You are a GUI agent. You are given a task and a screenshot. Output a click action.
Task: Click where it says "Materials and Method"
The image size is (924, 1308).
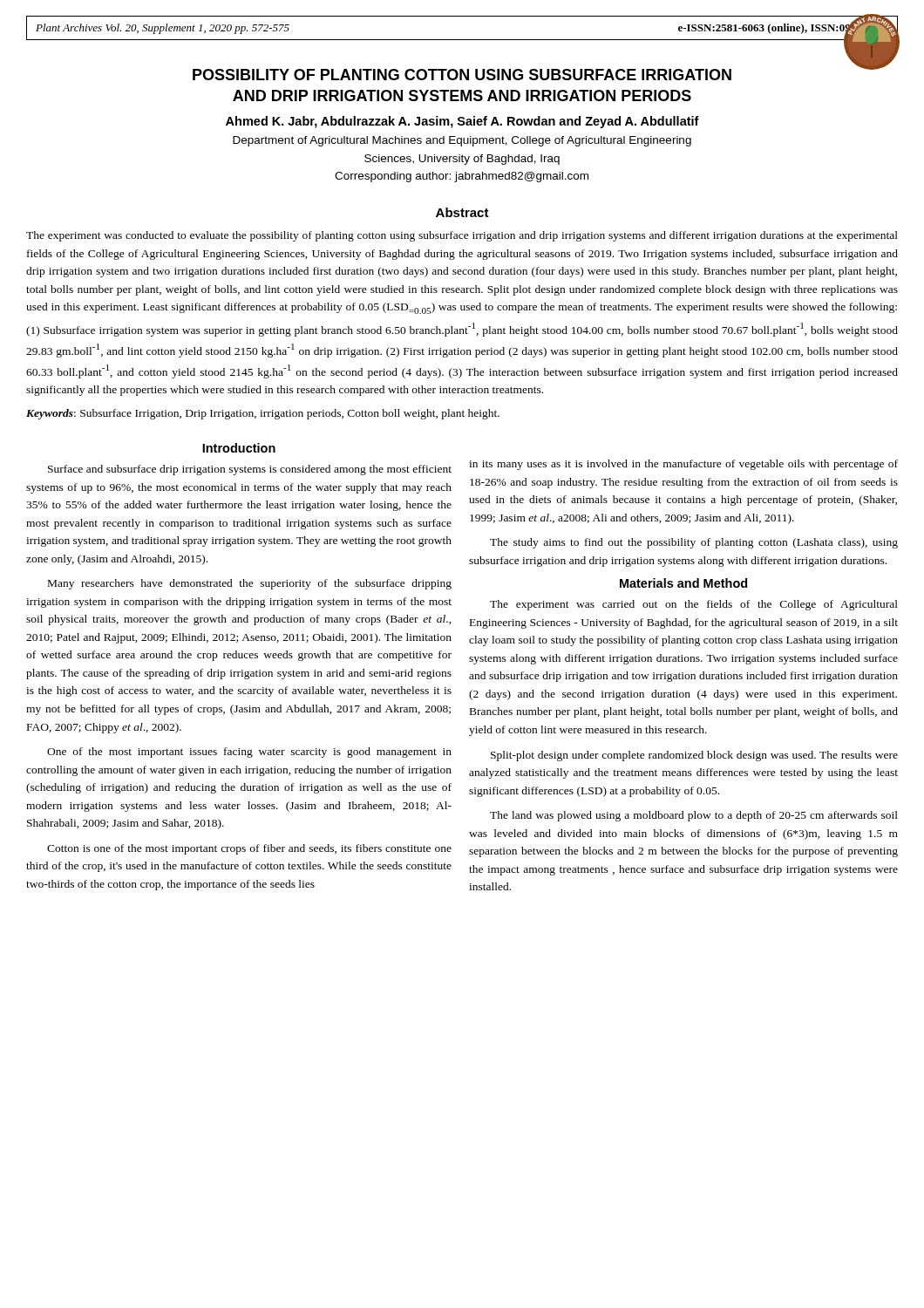tap(683, 584)
